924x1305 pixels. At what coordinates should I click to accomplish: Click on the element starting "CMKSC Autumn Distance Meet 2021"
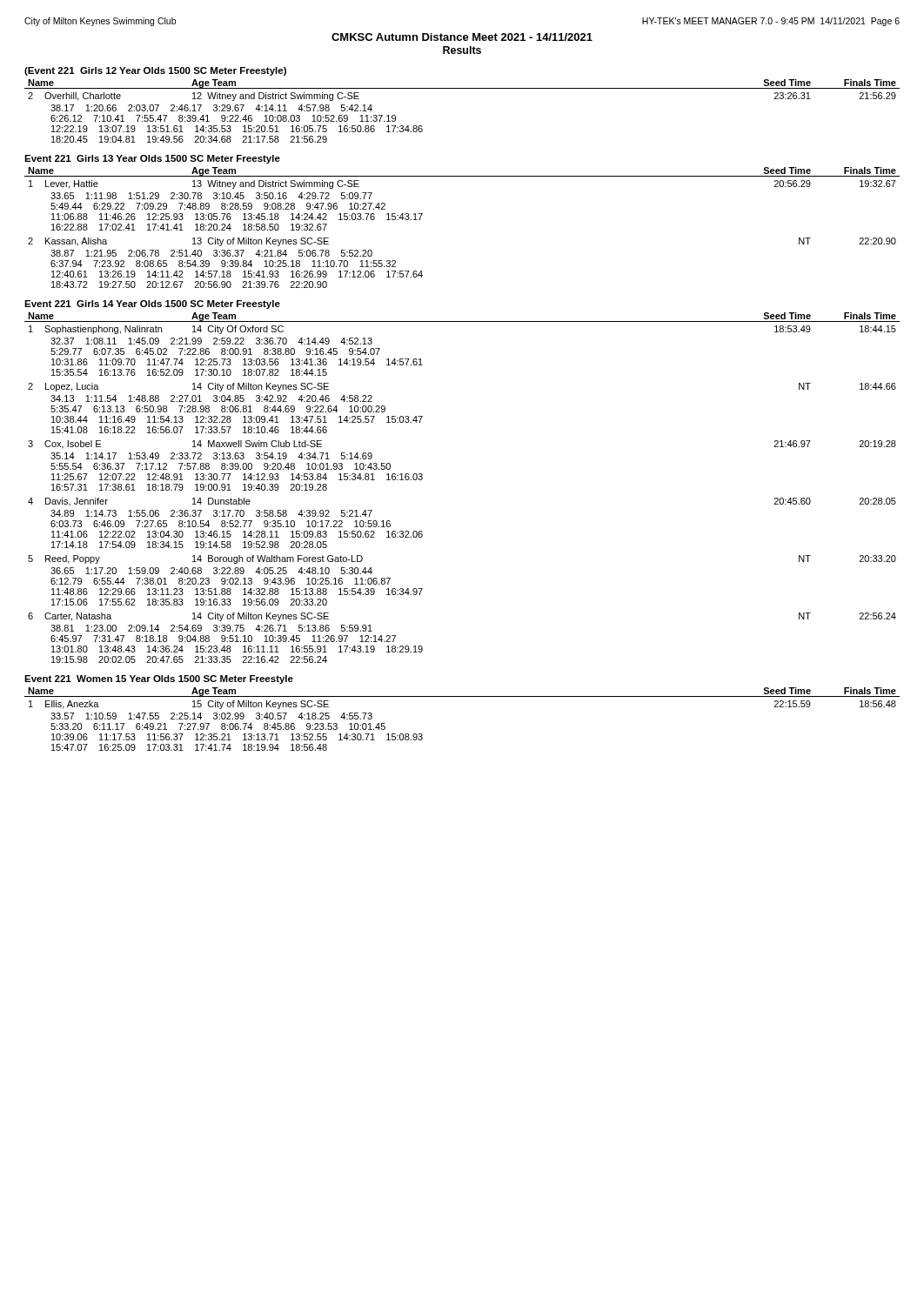coord(462,37)
